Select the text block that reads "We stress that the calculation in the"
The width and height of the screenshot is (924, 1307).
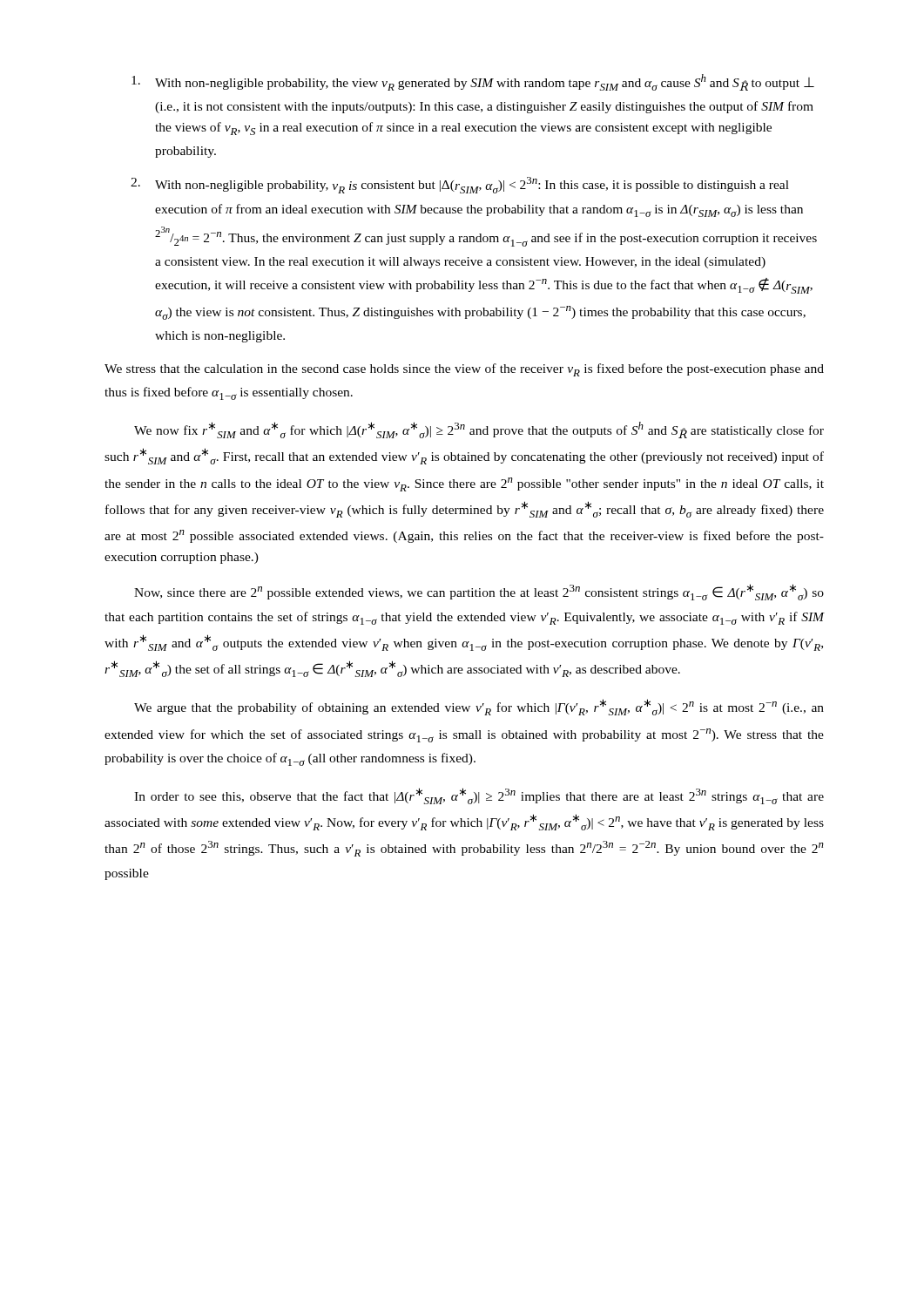[464, 382]
